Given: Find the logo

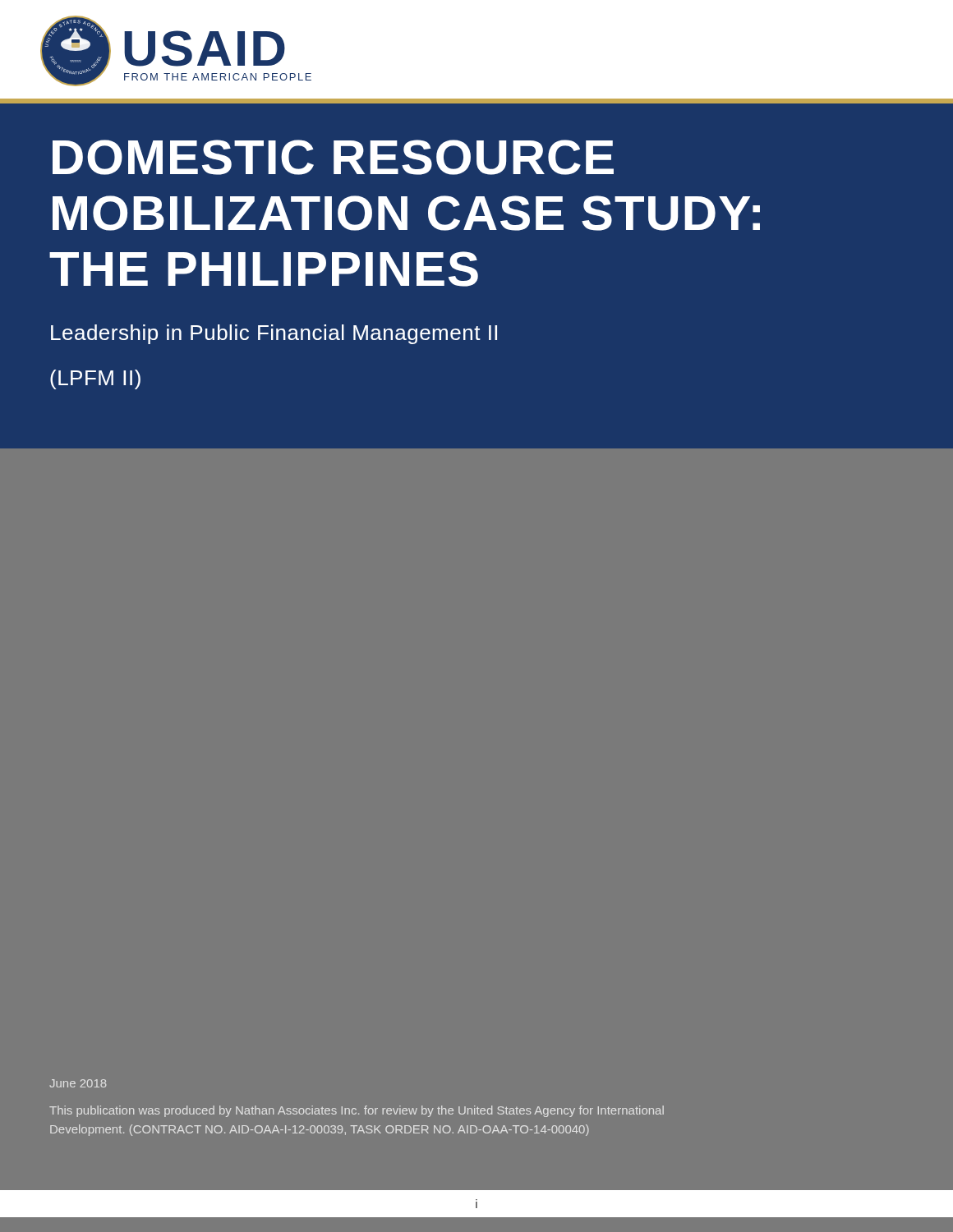Looking at the screenshot, I should click(x=179, y=51).
